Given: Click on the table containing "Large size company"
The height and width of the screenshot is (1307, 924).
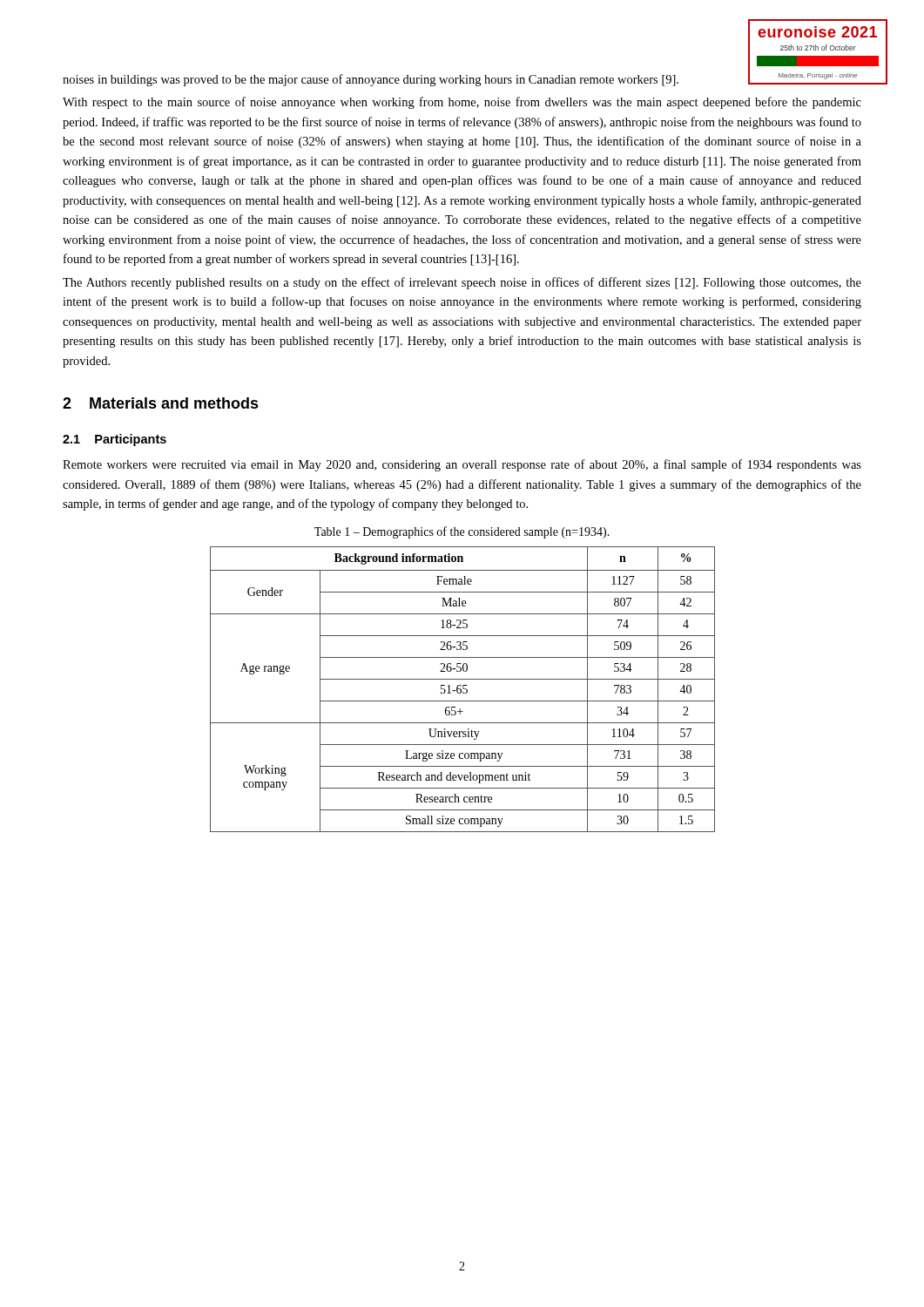Looking at the screenshot, I should click(462, 690).
